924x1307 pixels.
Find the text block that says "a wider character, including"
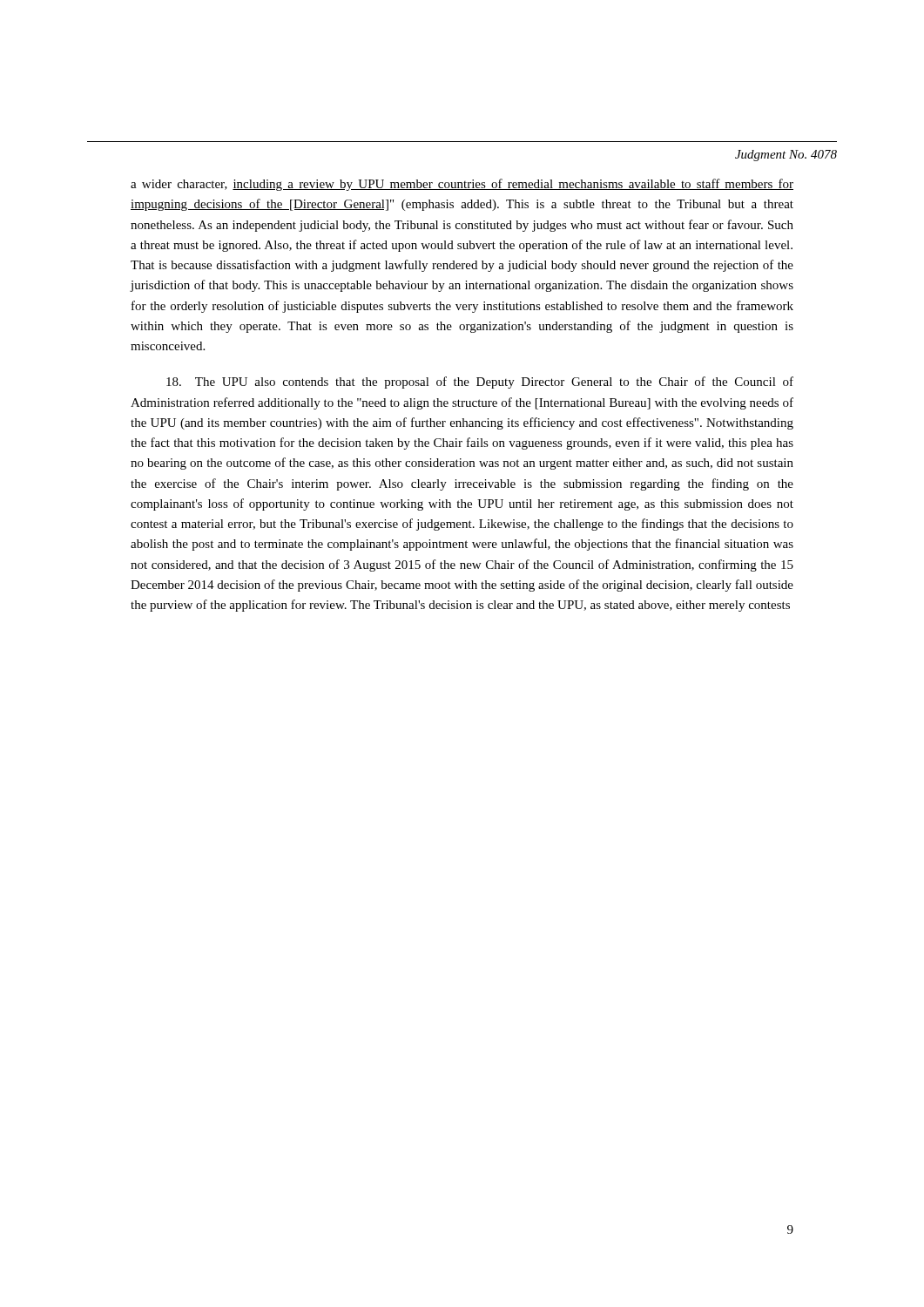coord(462,265)
